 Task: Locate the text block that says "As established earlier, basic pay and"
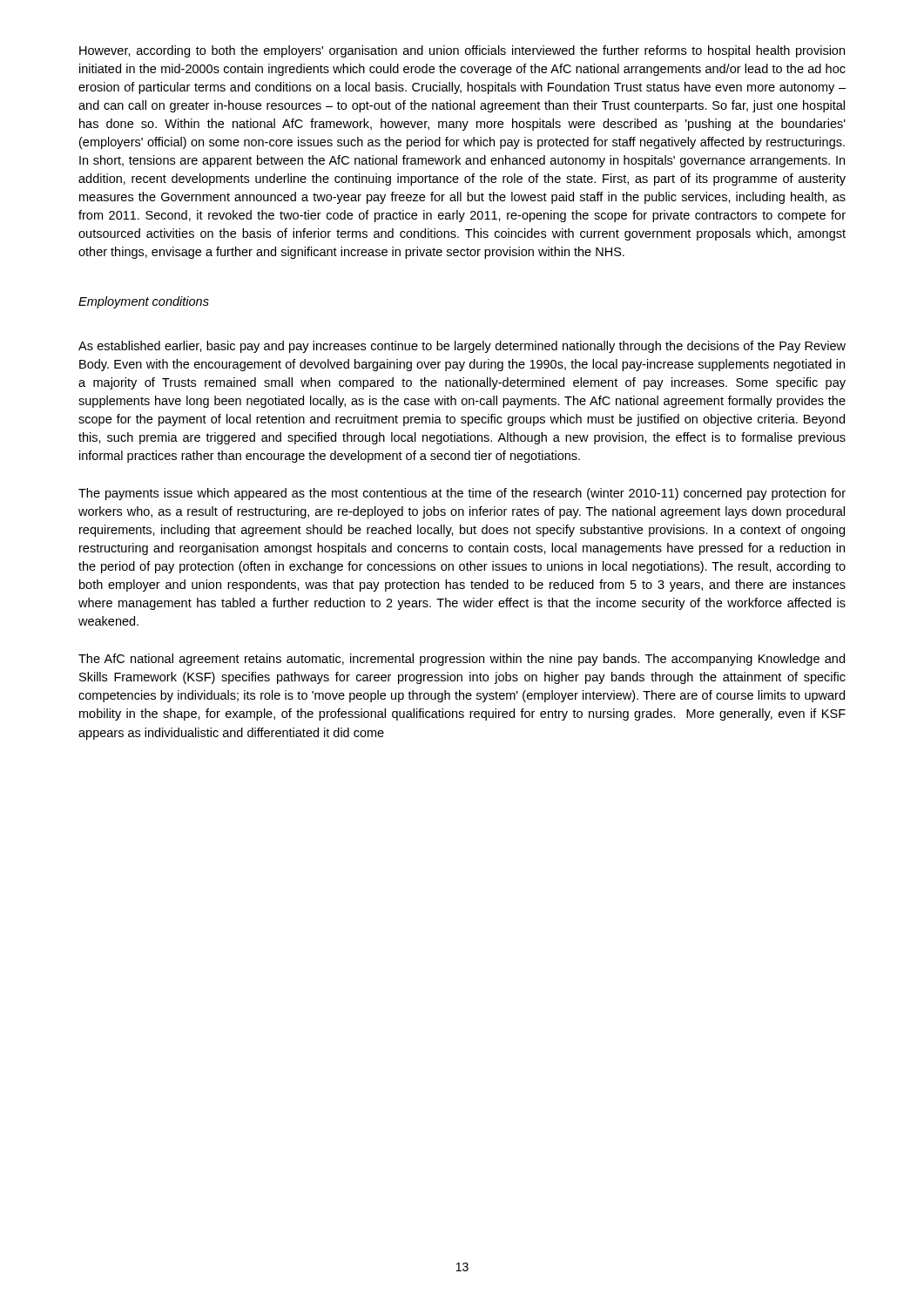click(x=462, y=401)
